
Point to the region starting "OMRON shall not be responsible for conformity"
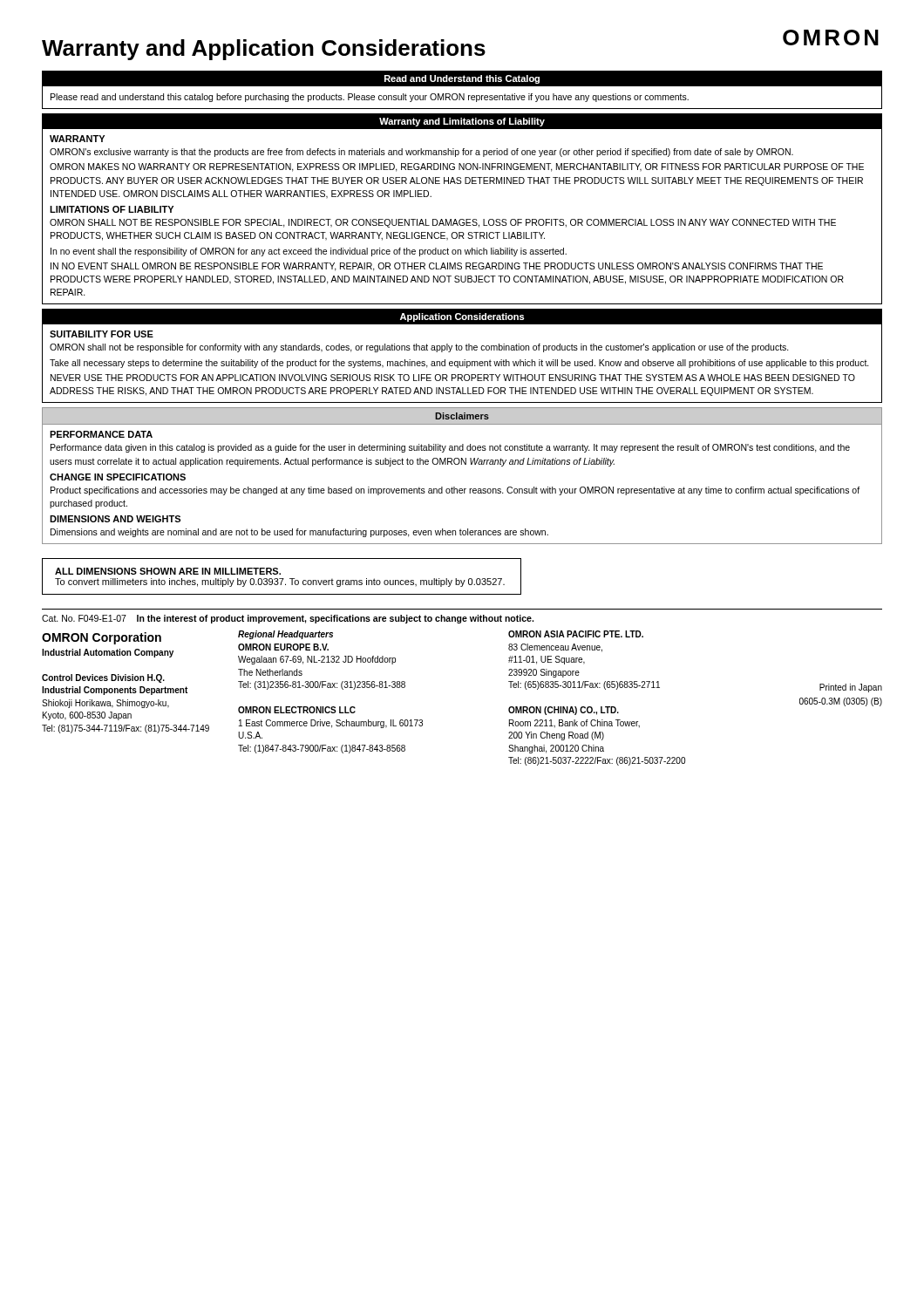419,347
